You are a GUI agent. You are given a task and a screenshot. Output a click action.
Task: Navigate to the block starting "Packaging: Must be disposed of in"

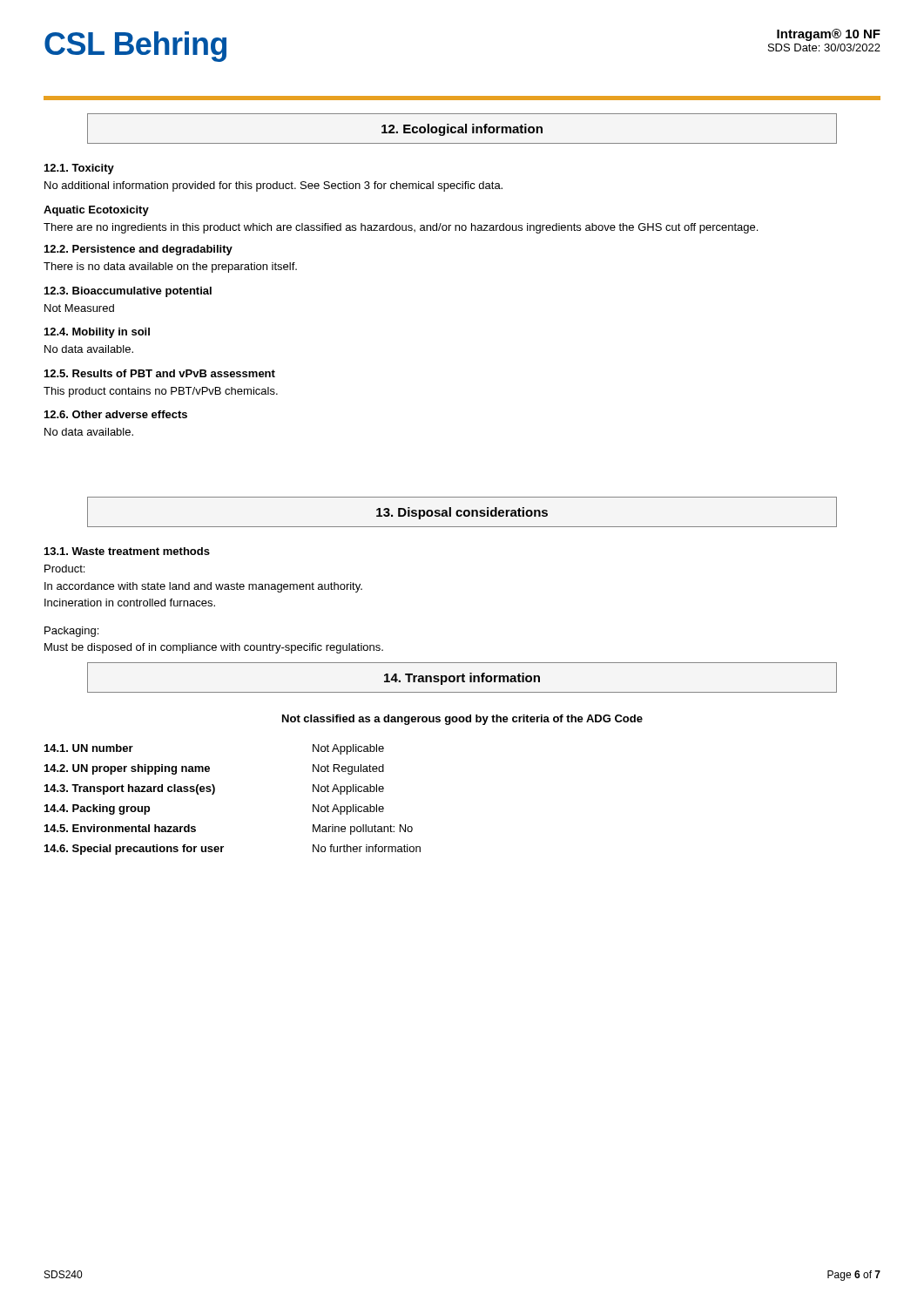click(214, 638)
